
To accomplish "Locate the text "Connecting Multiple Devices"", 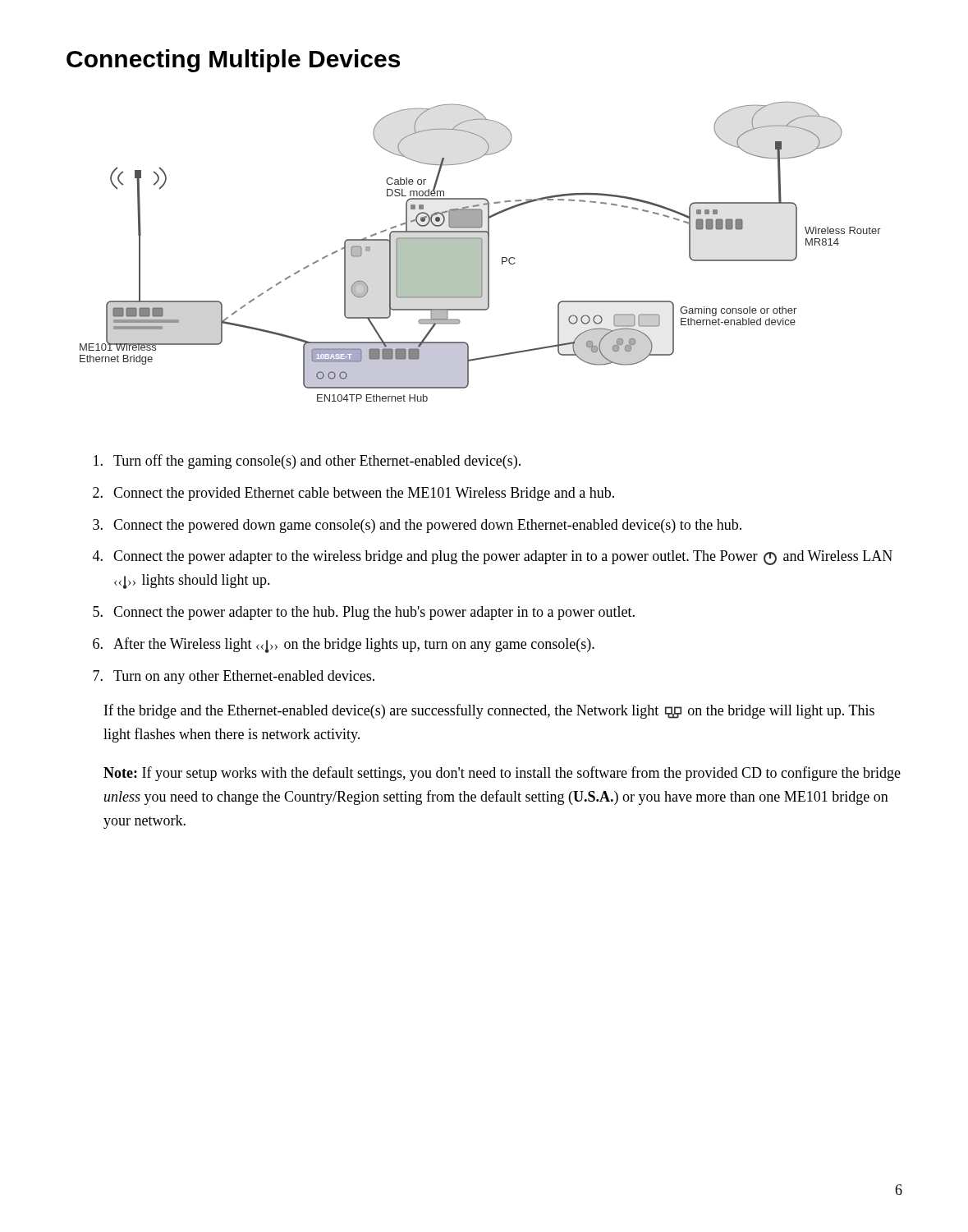I will click(x=233, y=59).
